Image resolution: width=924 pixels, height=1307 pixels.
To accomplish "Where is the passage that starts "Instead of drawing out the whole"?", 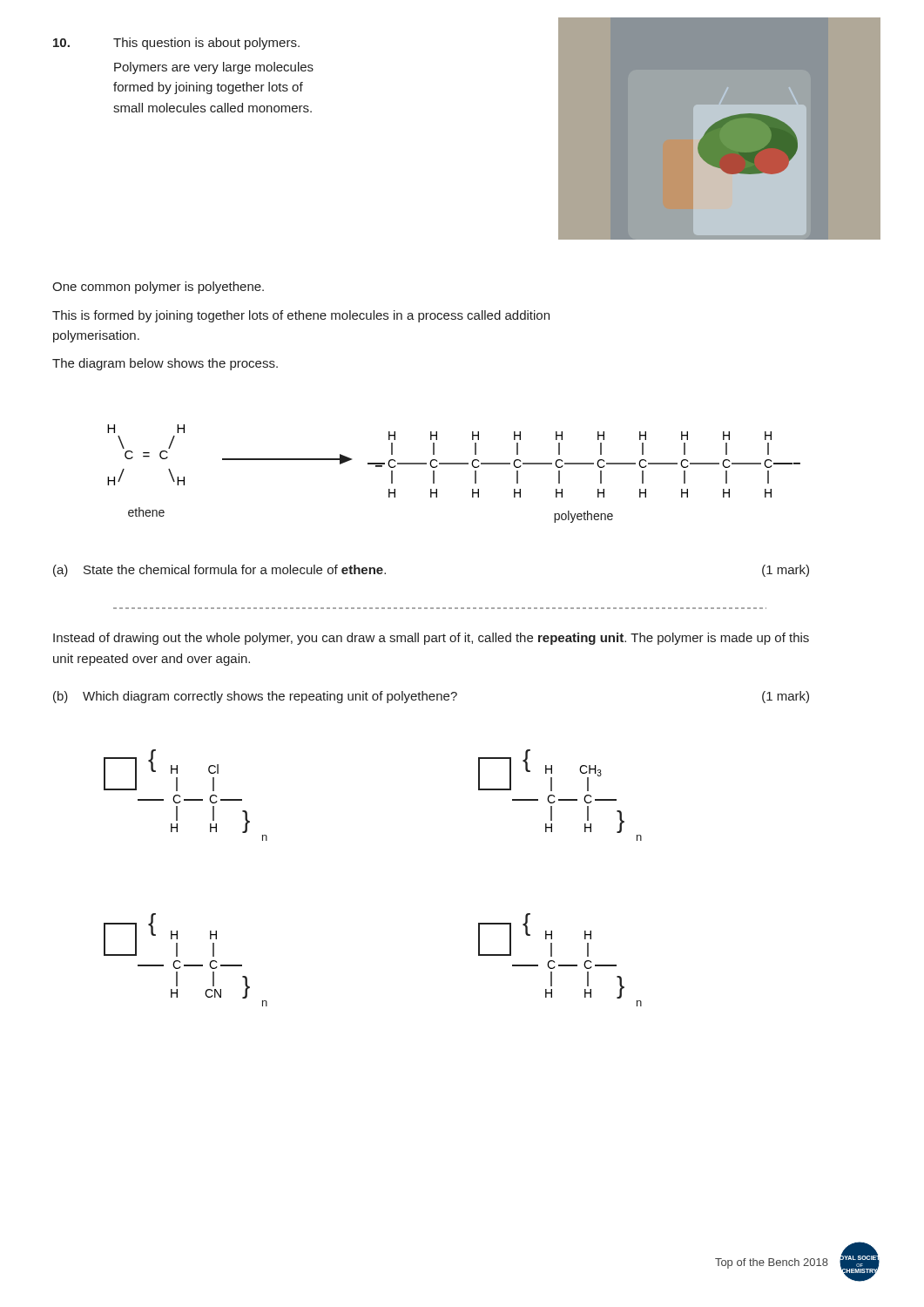I will tap(431, 648).
